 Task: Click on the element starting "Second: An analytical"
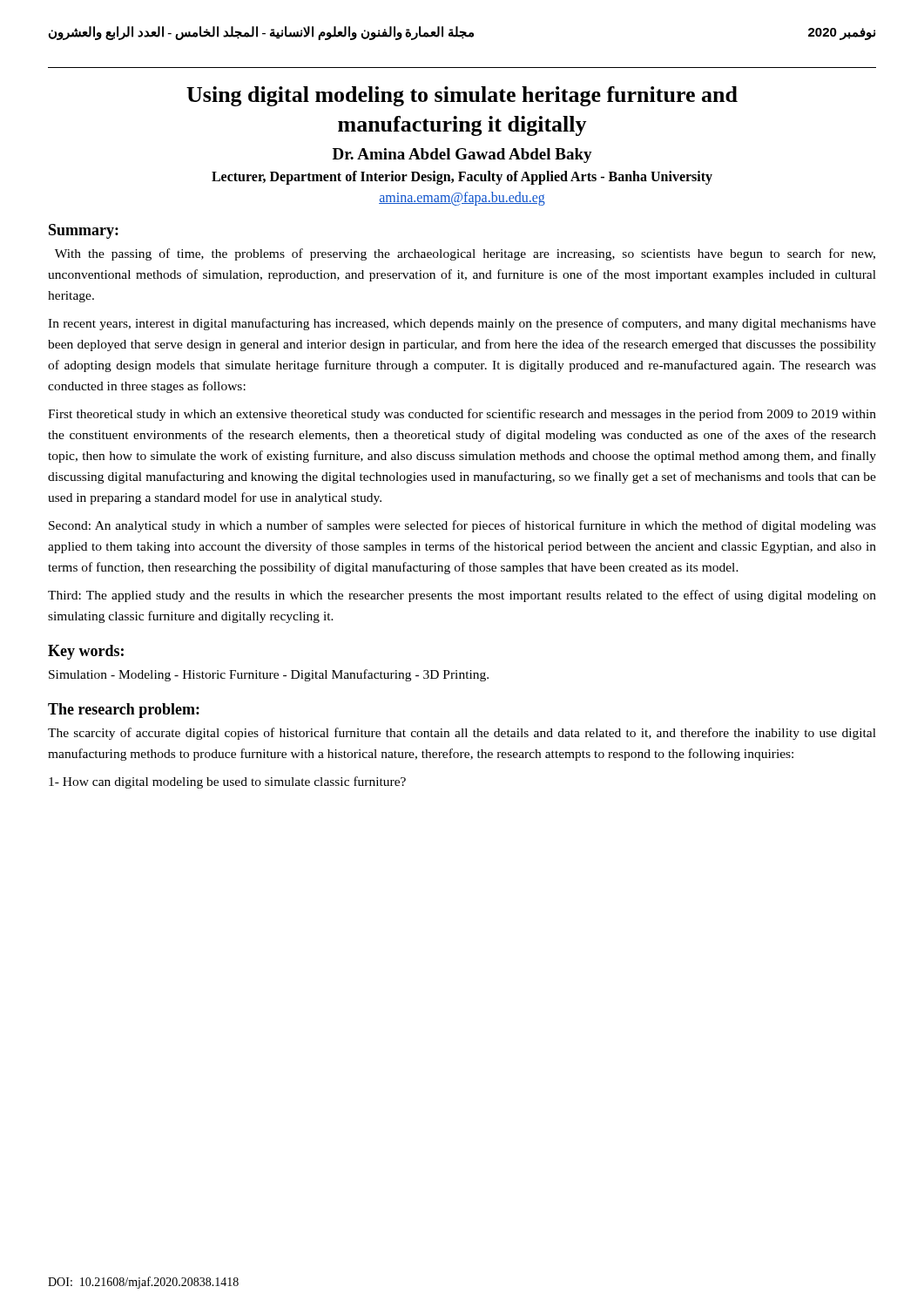pos(462,546)
